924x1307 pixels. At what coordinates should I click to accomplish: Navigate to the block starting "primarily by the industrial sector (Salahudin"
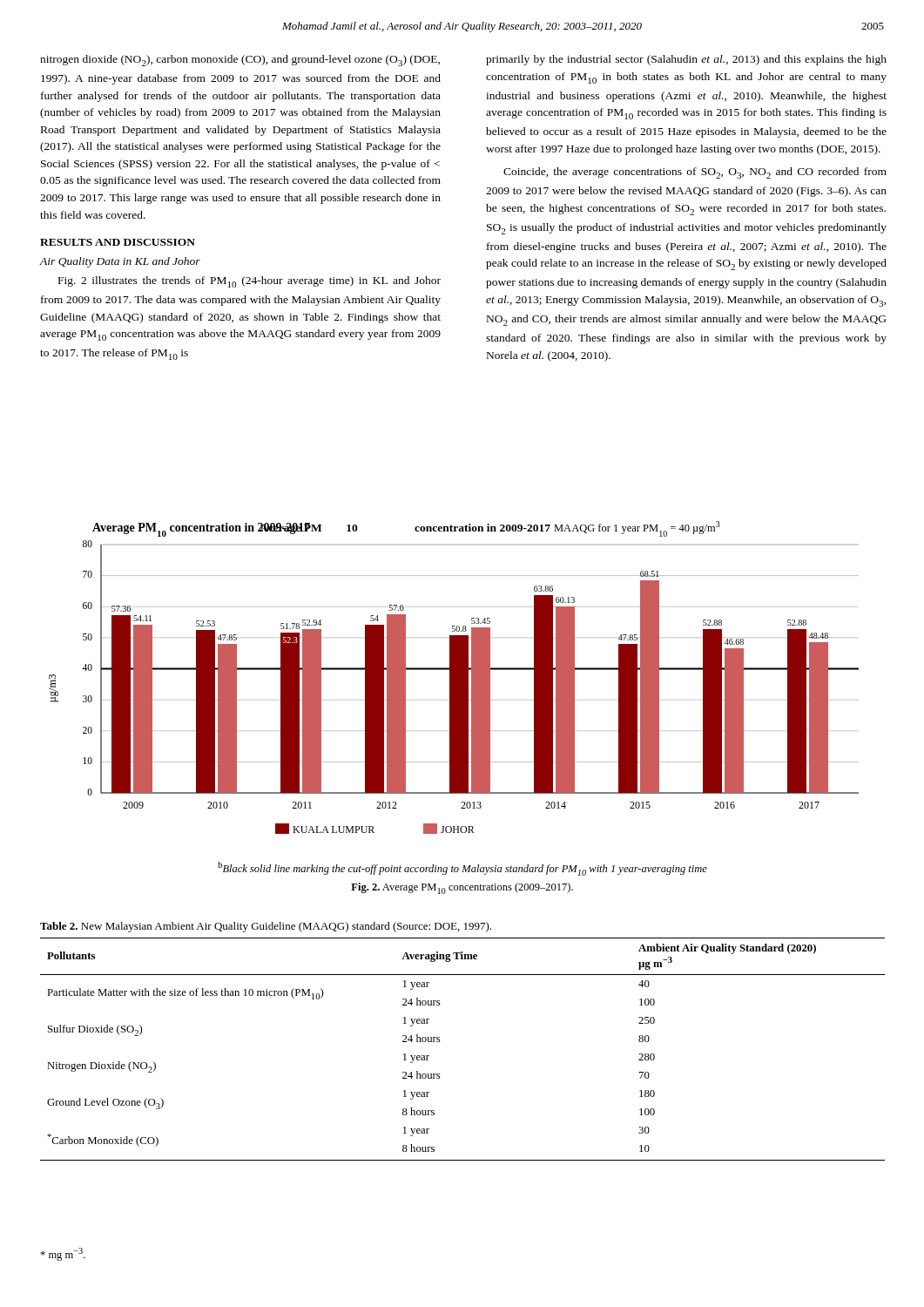point(686,207)
